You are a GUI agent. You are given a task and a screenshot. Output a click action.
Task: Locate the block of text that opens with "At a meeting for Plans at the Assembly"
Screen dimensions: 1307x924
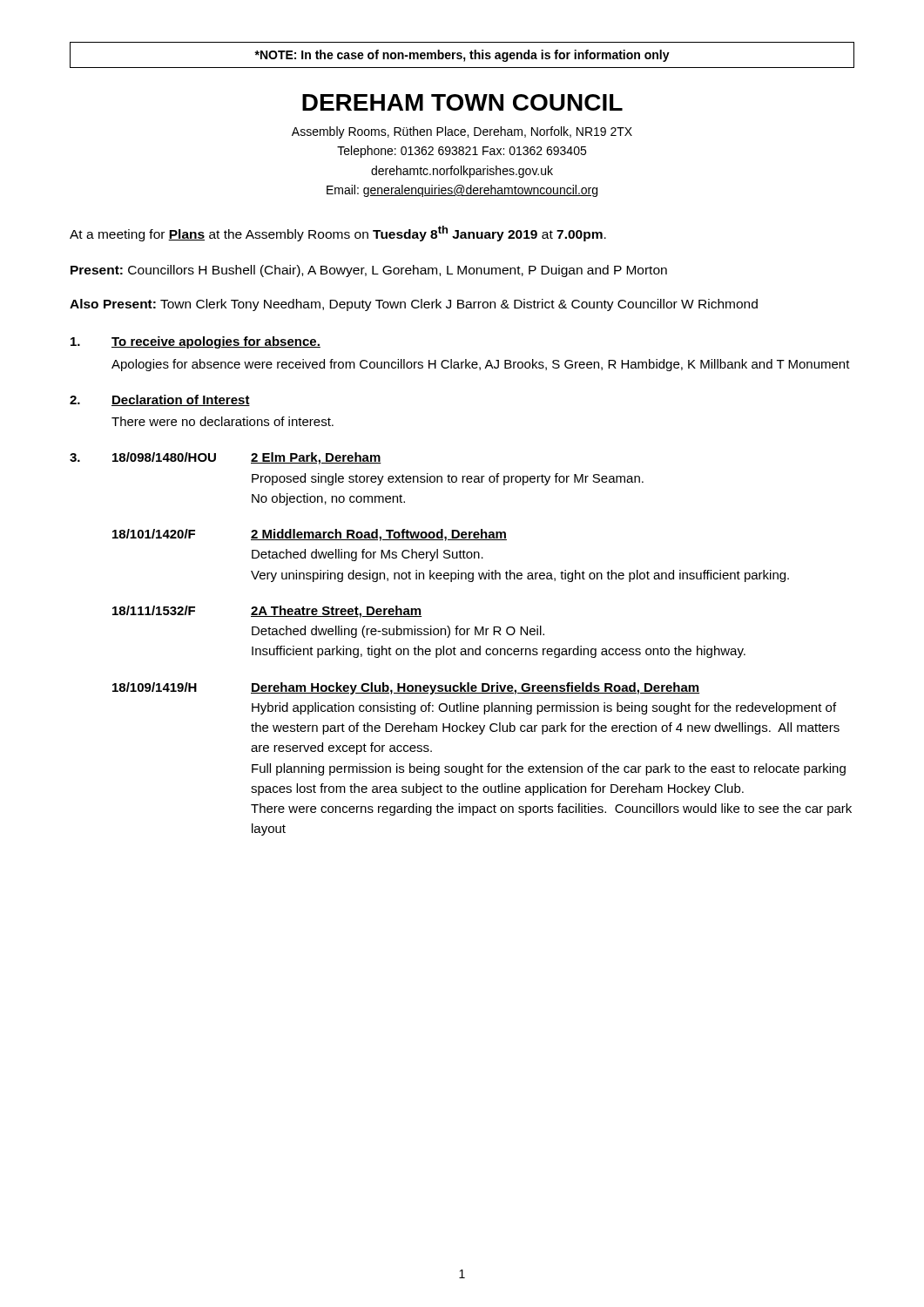tap(338, 232)
